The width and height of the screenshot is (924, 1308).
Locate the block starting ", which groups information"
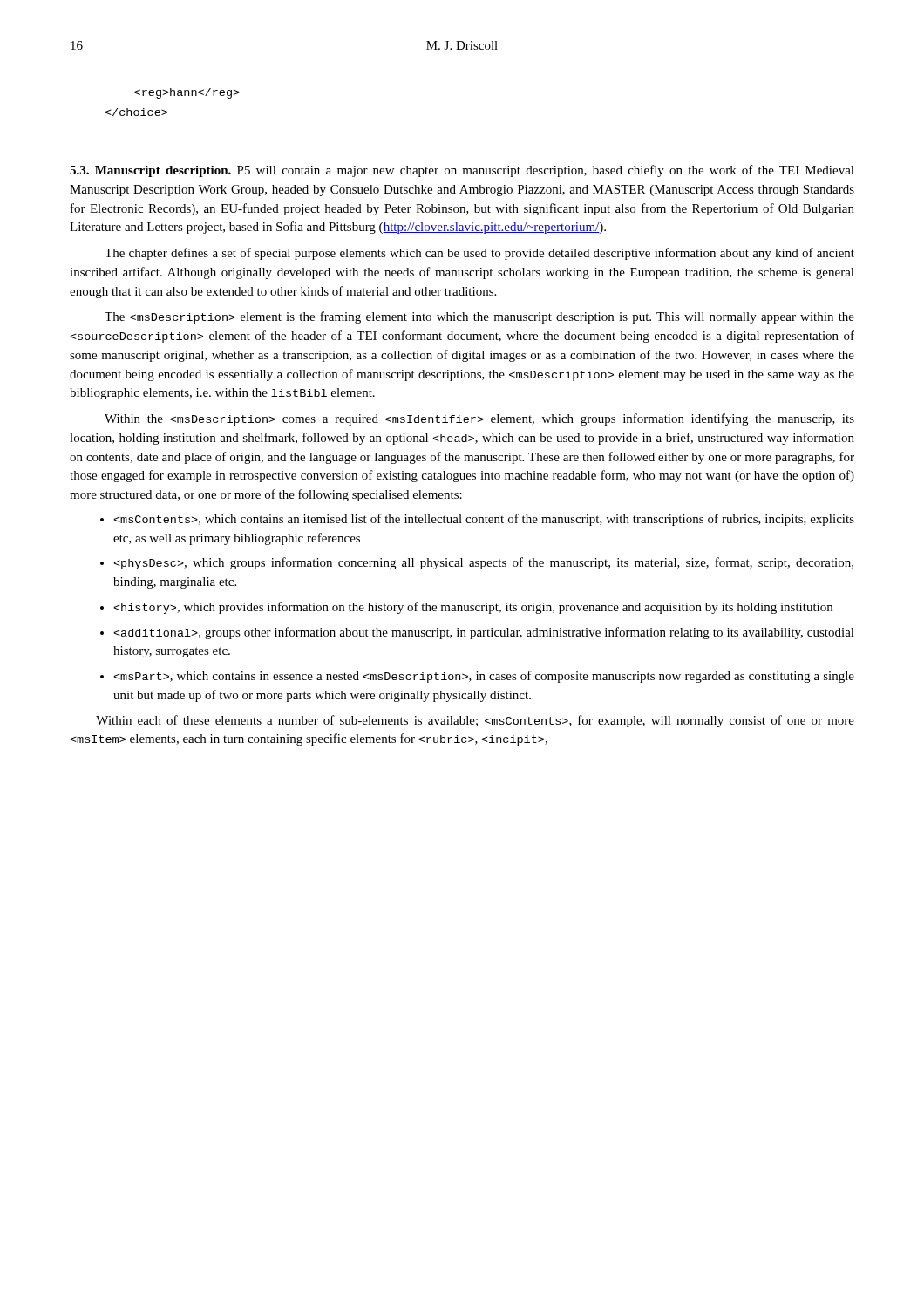click(x=484, y=573)
